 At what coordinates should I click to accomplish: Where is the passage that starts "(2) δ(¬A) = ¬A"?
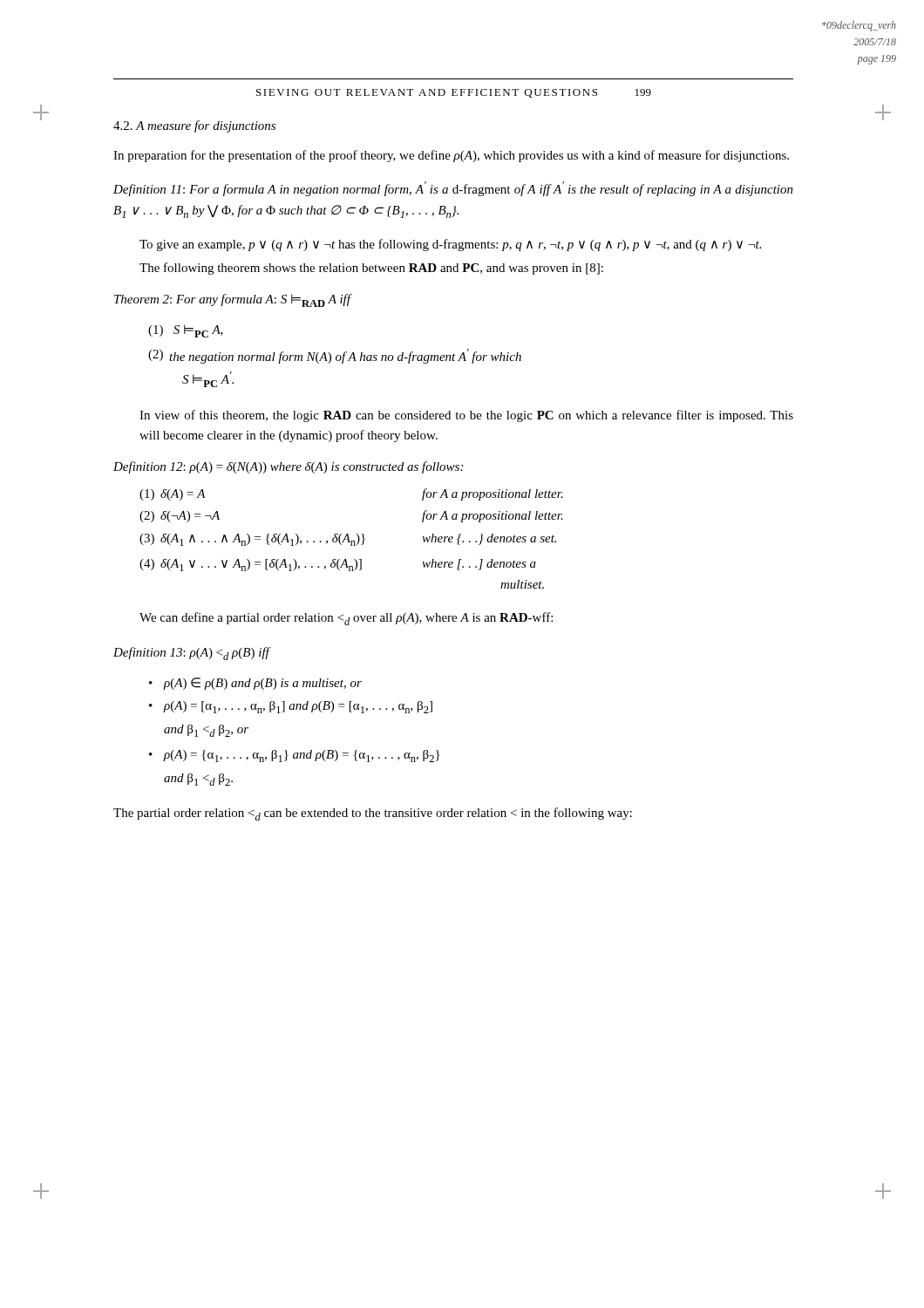[181, 516]
